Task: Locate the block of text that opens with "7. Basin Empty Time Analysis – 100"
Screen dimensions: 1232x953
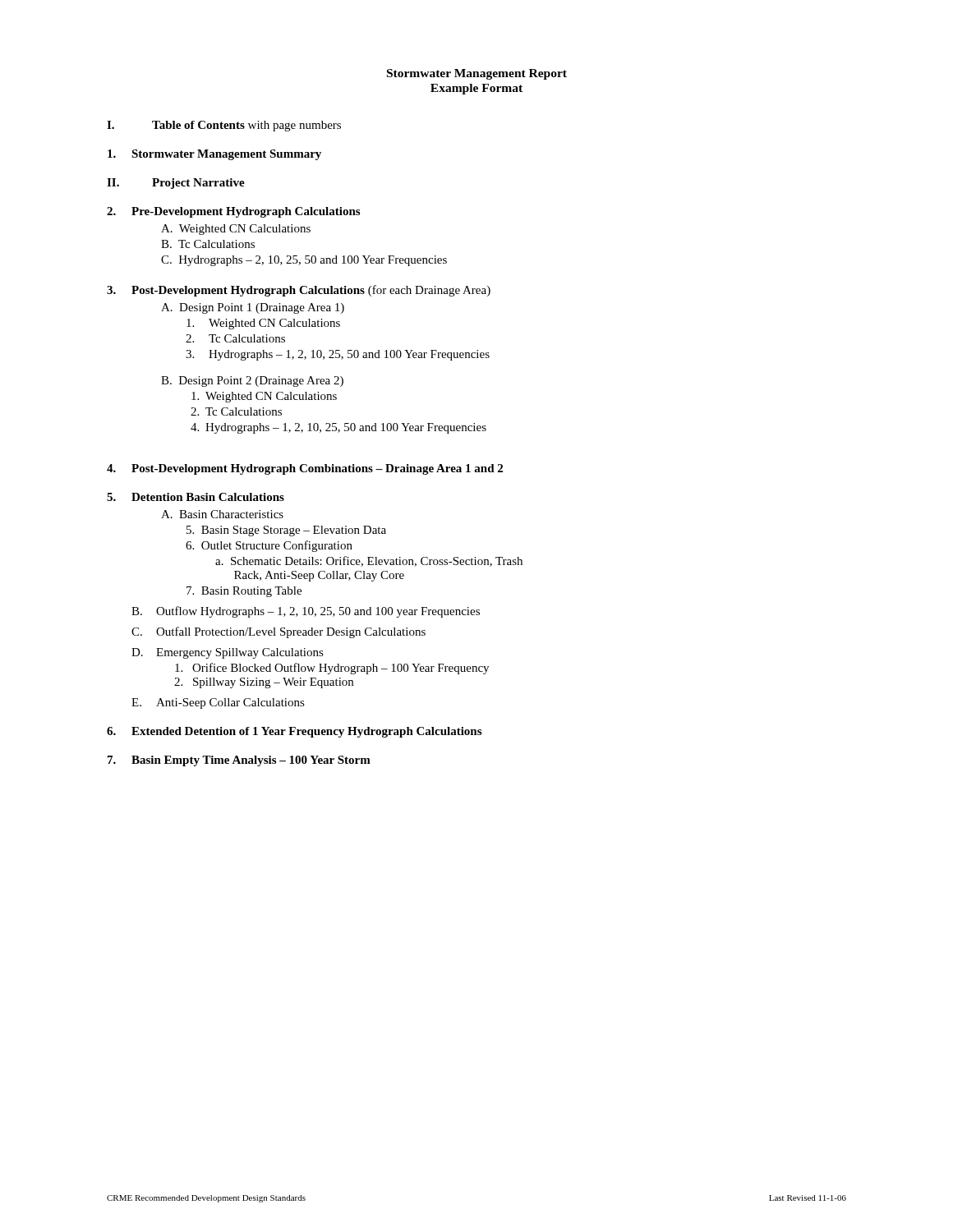Action: 239,760
